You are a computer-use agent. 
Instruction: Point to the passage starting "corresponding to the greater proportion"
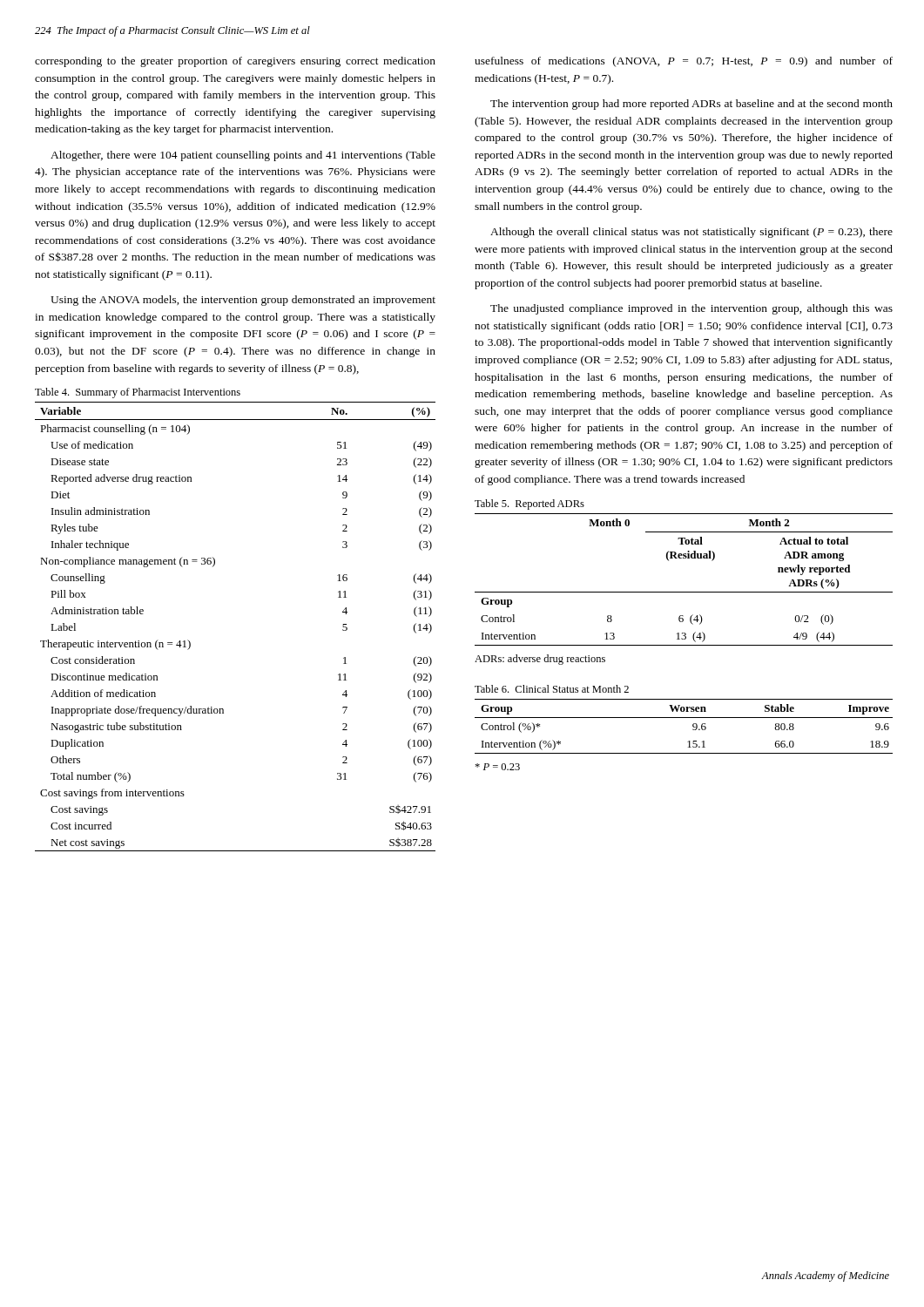click(x=235, y=214)
